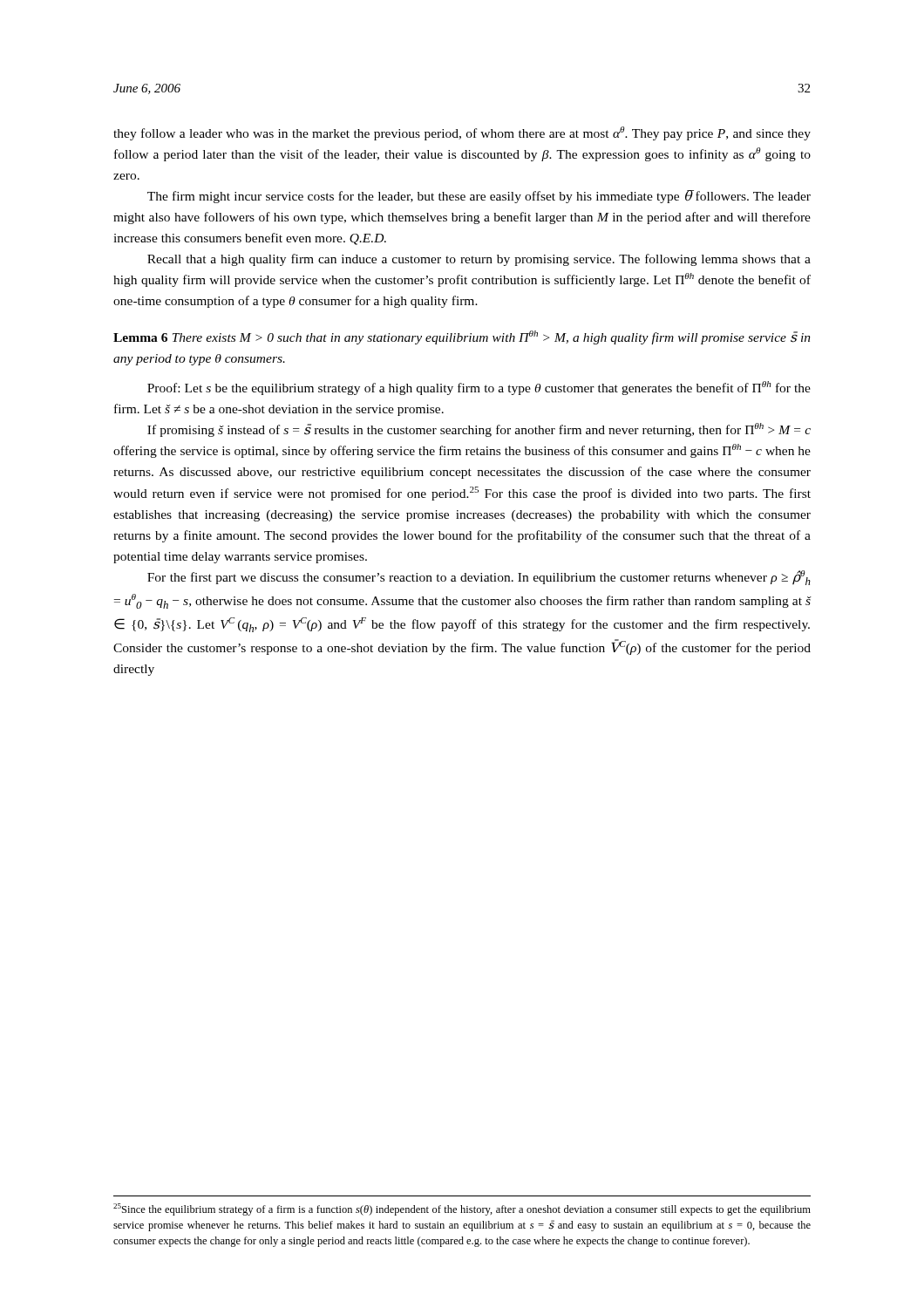The width and height of the screenshot is (924, 1308).
Task: Find the section header that says "Lemma 6 There exists M >"
Action: tap(462, 348)
